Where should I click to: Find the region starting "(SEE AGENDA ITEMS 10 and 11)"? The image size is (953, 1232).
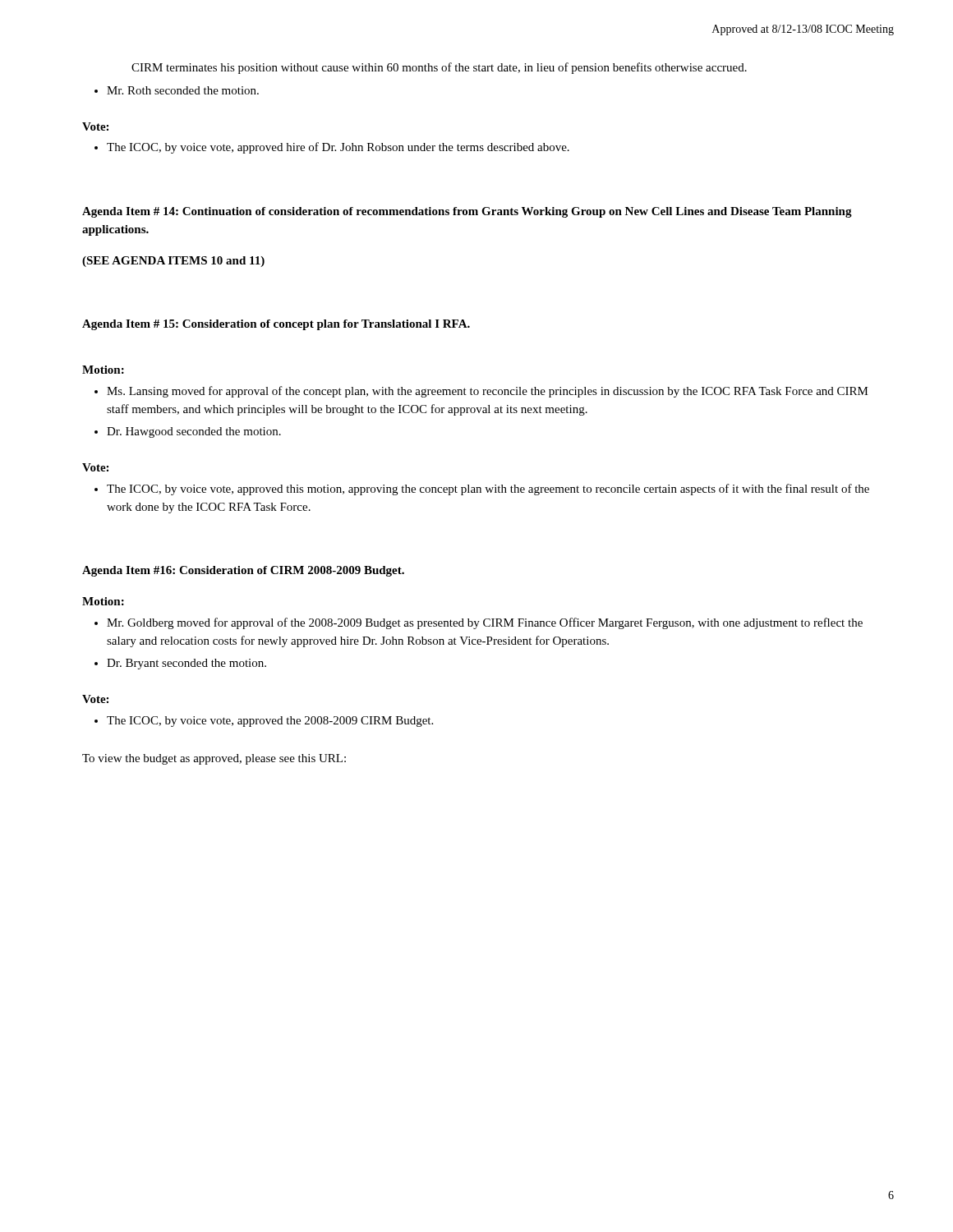pos(173,262)
